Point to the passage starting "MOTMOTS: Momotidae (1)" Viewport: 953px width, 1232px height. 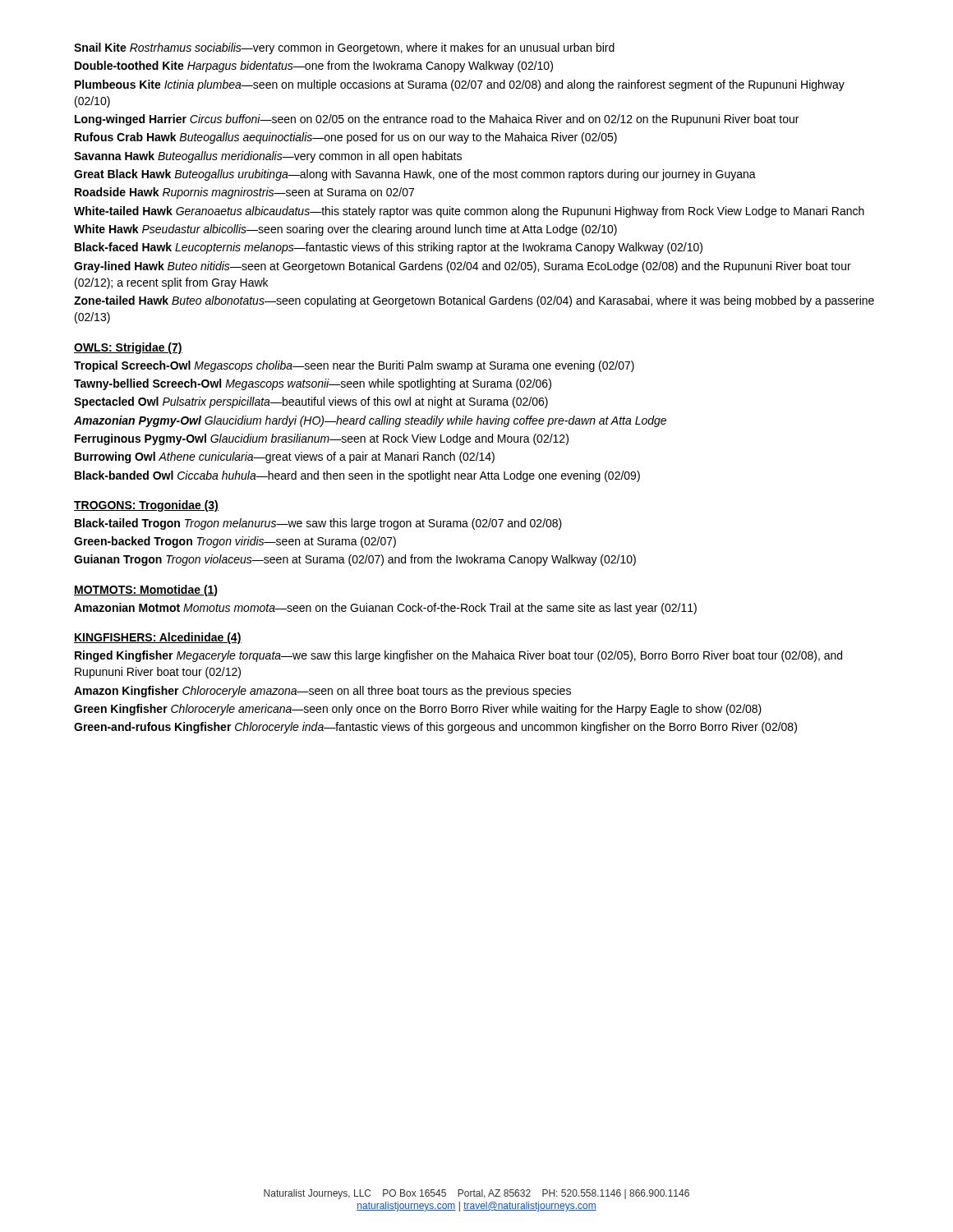[146, 589]
